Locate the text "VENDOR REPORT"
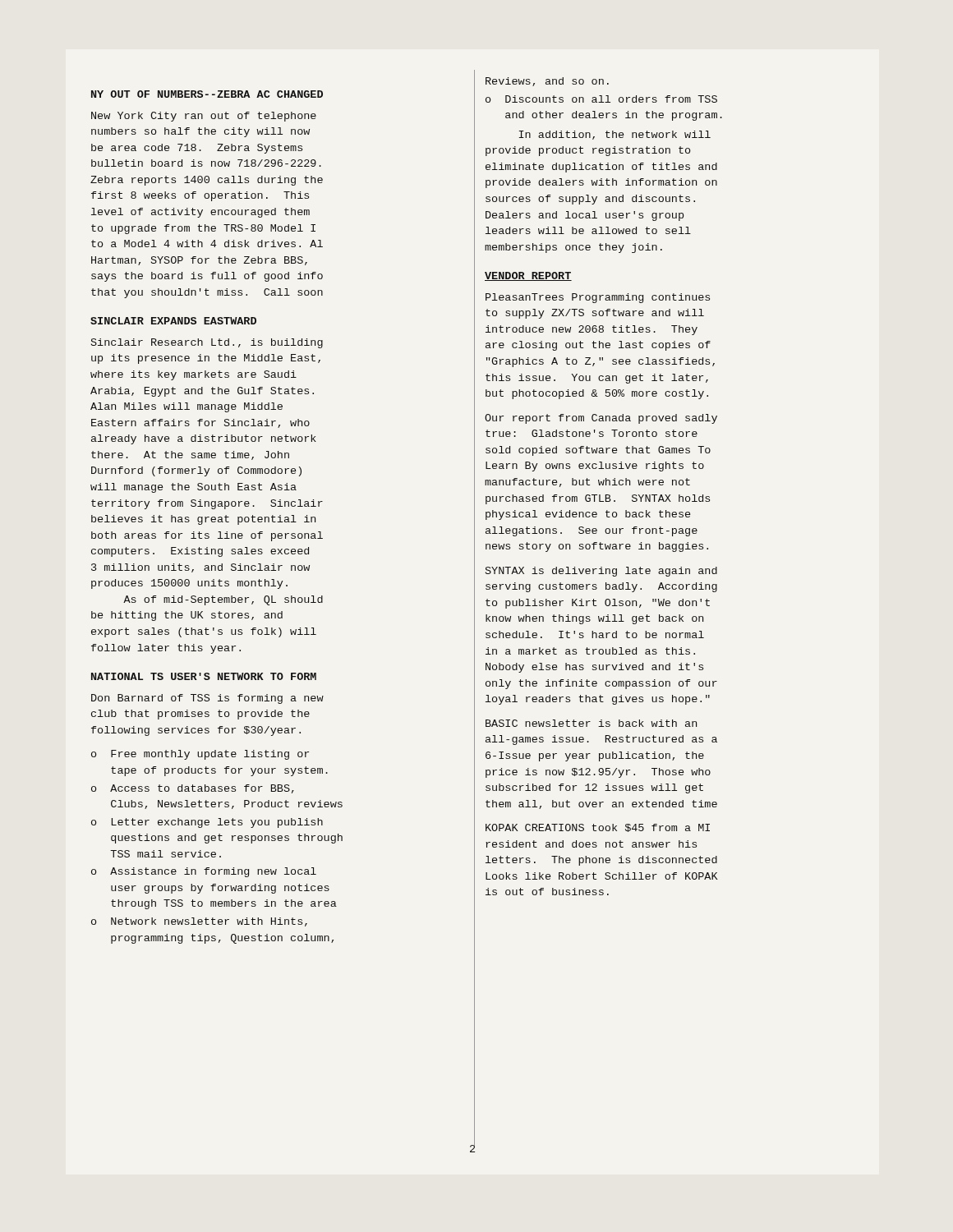Screen dimensions: 1232x953 coord(528,277)
